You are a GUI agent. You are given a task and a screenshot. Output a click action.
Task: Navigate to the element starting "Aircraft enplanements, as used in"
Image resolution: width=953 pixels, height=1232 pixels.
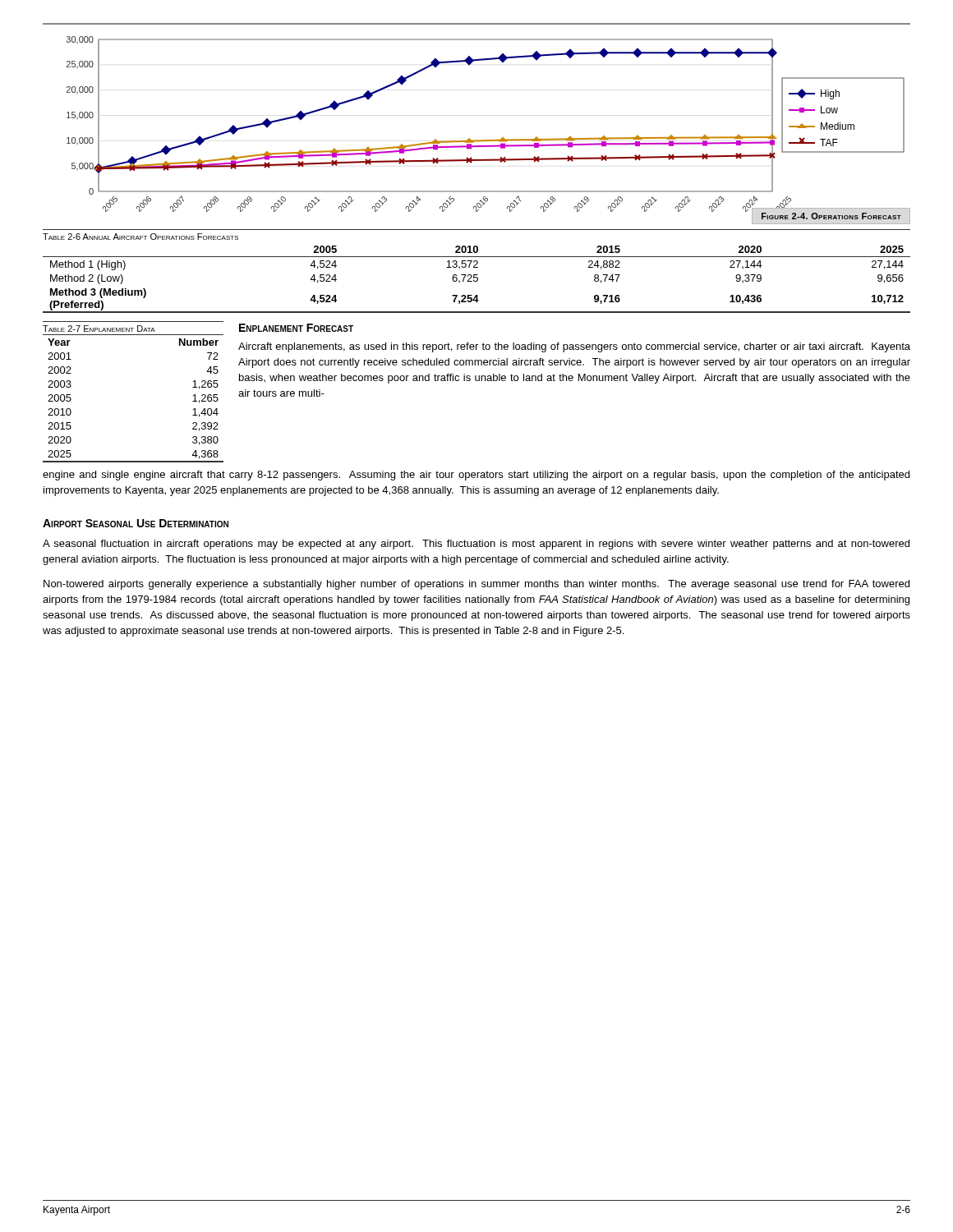coord(574,369)
